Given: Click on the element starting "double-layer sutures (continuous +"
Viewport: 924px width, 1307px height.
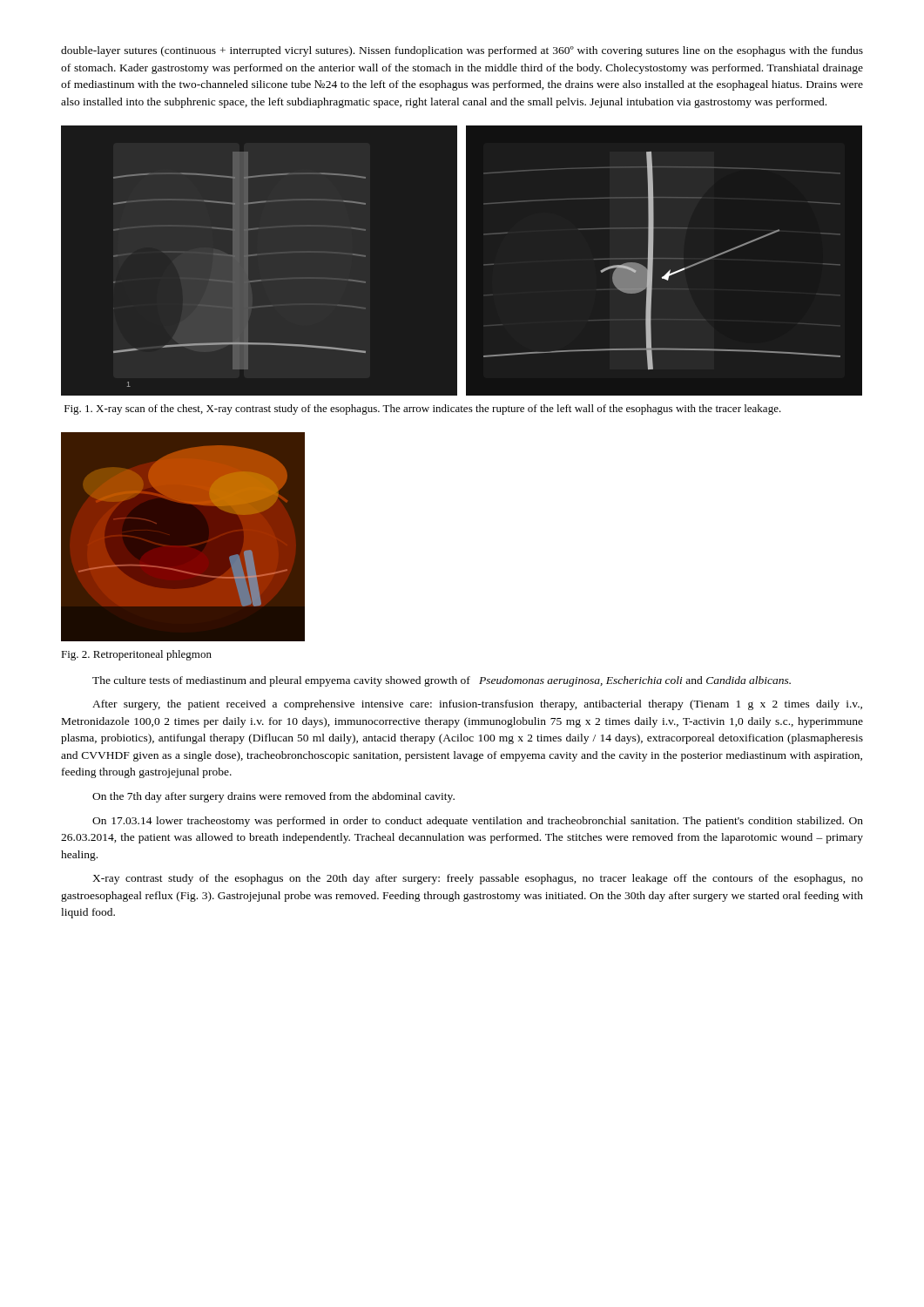Looking at the screenshot, I should coord(462,76).
